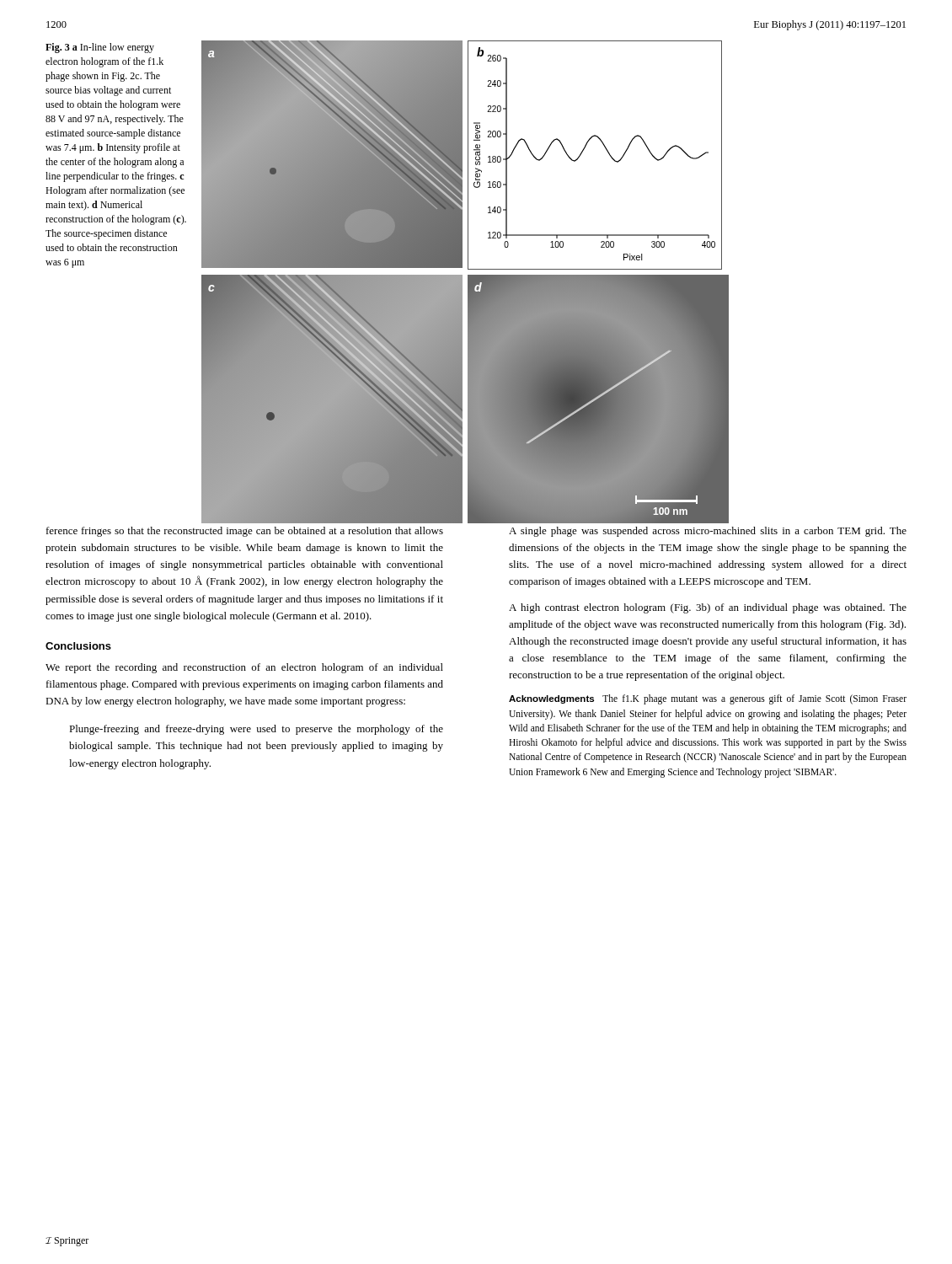
Task: Click on the block starting "Plunge-freezing and freeze-drying were used to preserve"
Action: point(256,746)
